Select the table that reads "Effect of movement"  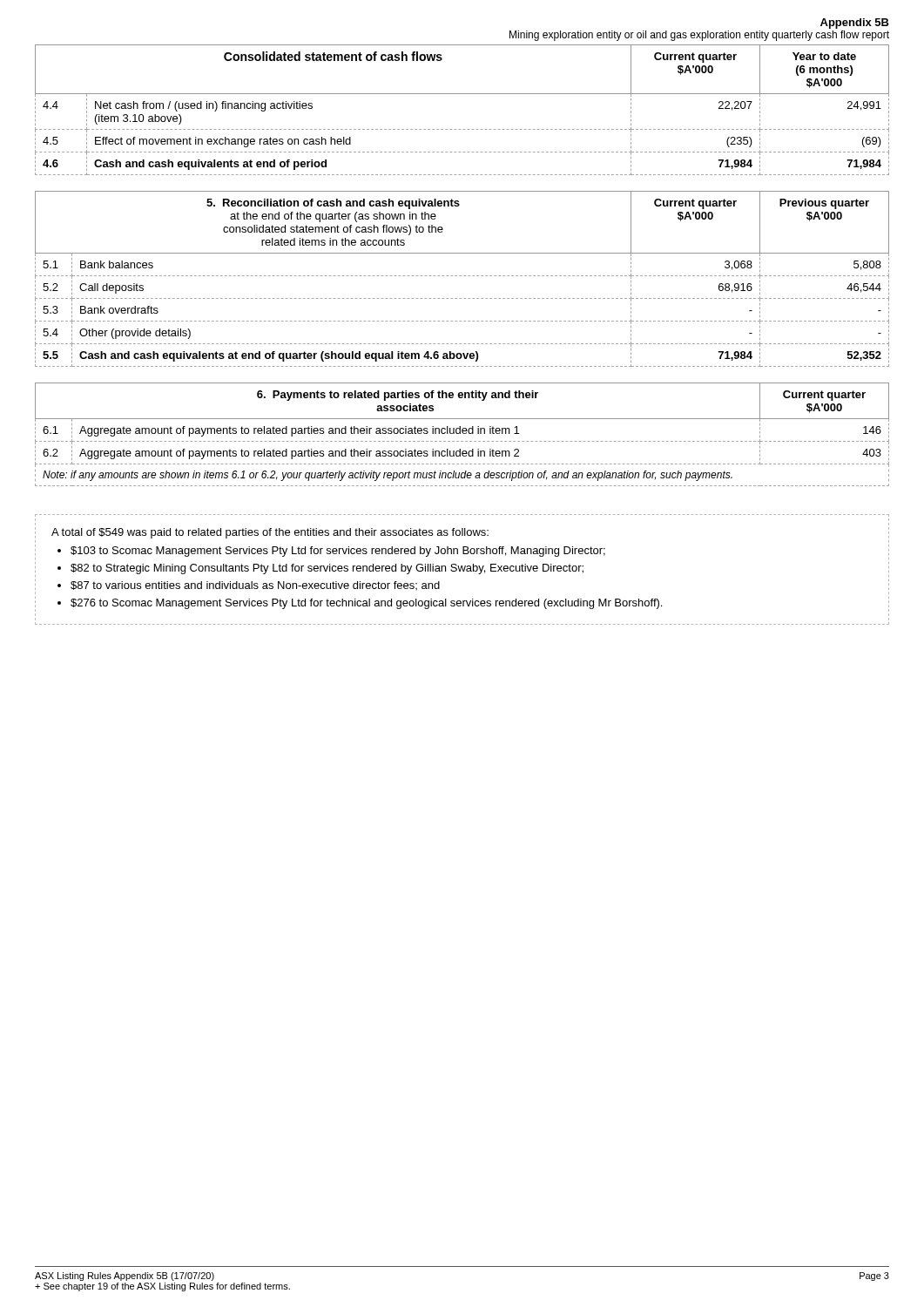click(462, 110)
